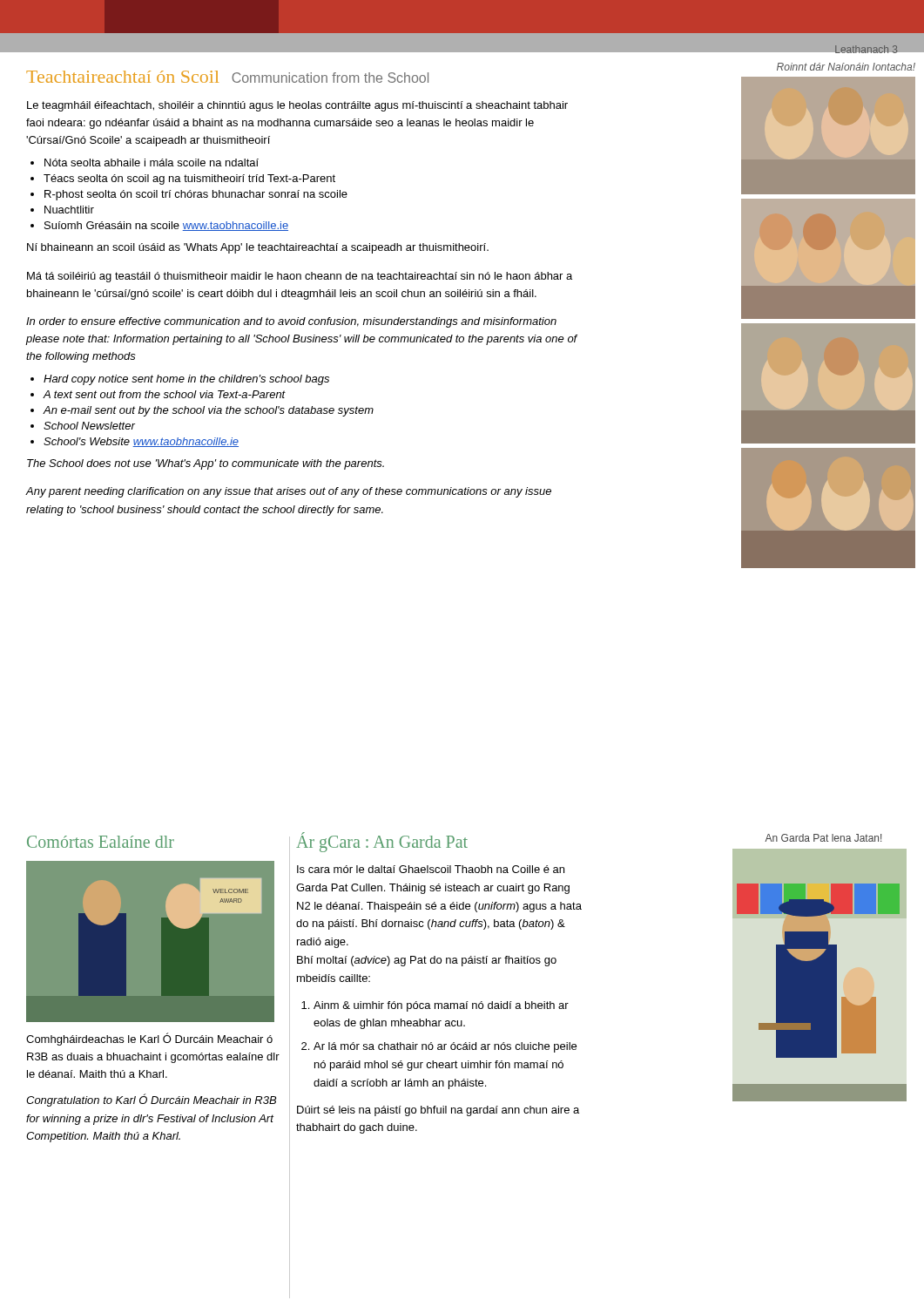Screen dimensions: 1307x924
Task: Click on the text block containing "Is cara mór le daltaí"
Action: [x=439, y=924]
